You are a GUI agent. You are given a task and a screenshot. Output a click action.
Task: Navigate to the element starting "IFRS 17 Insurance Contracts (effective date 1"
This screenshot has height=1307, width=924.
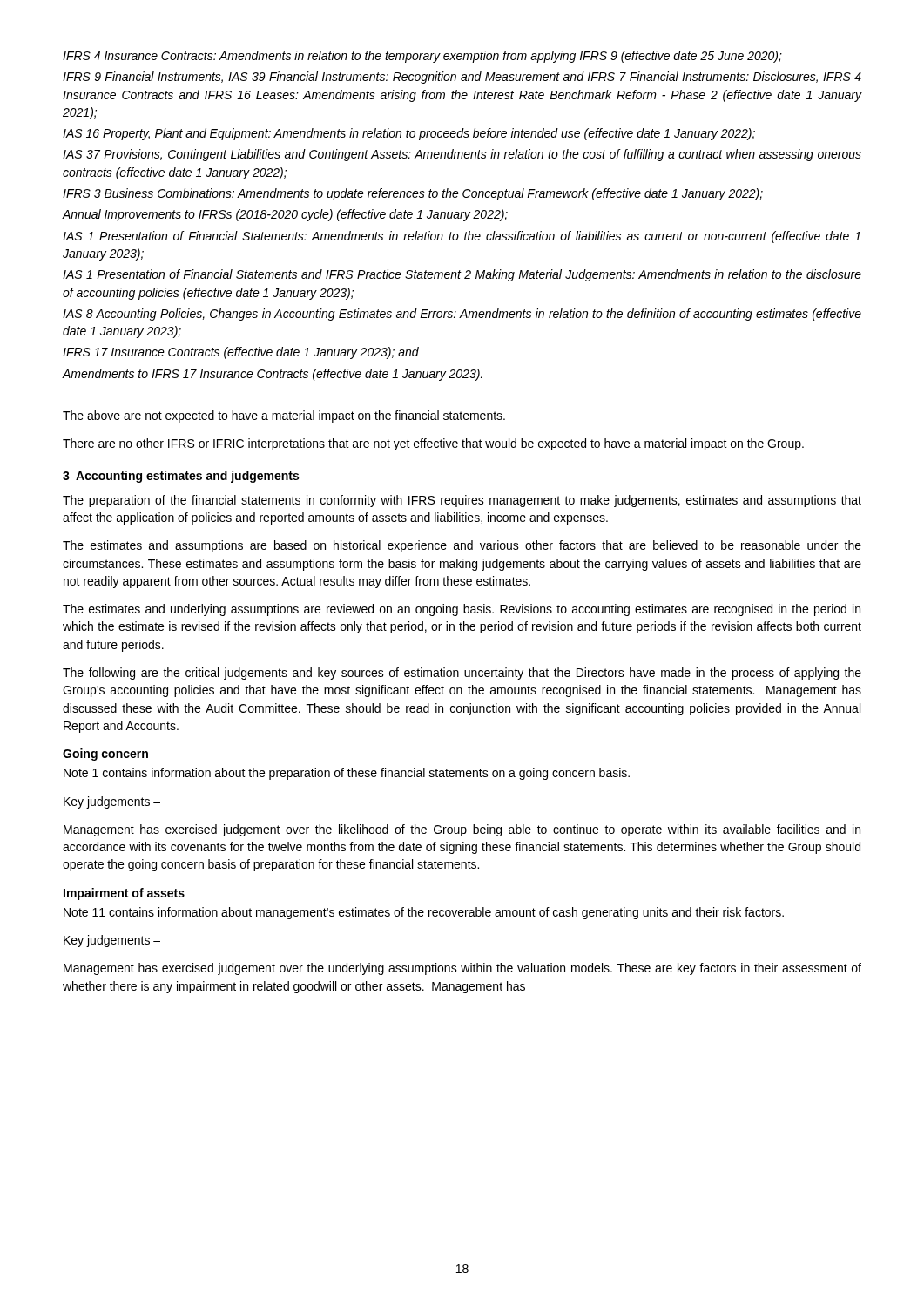[241, 352]
